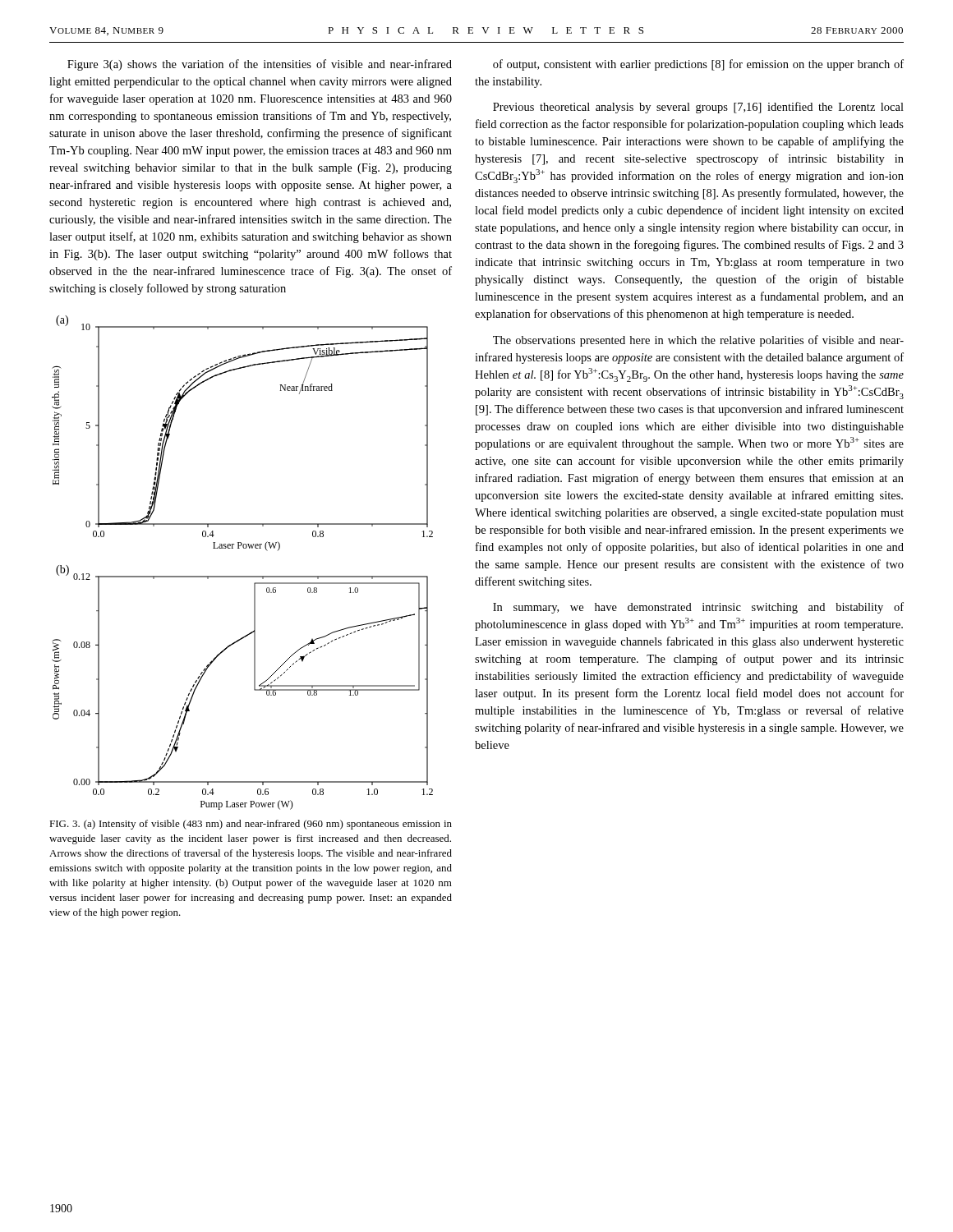Click on the text block that reads "Previous theoretical analysis by several groups [7,16]"

(689, 210)
